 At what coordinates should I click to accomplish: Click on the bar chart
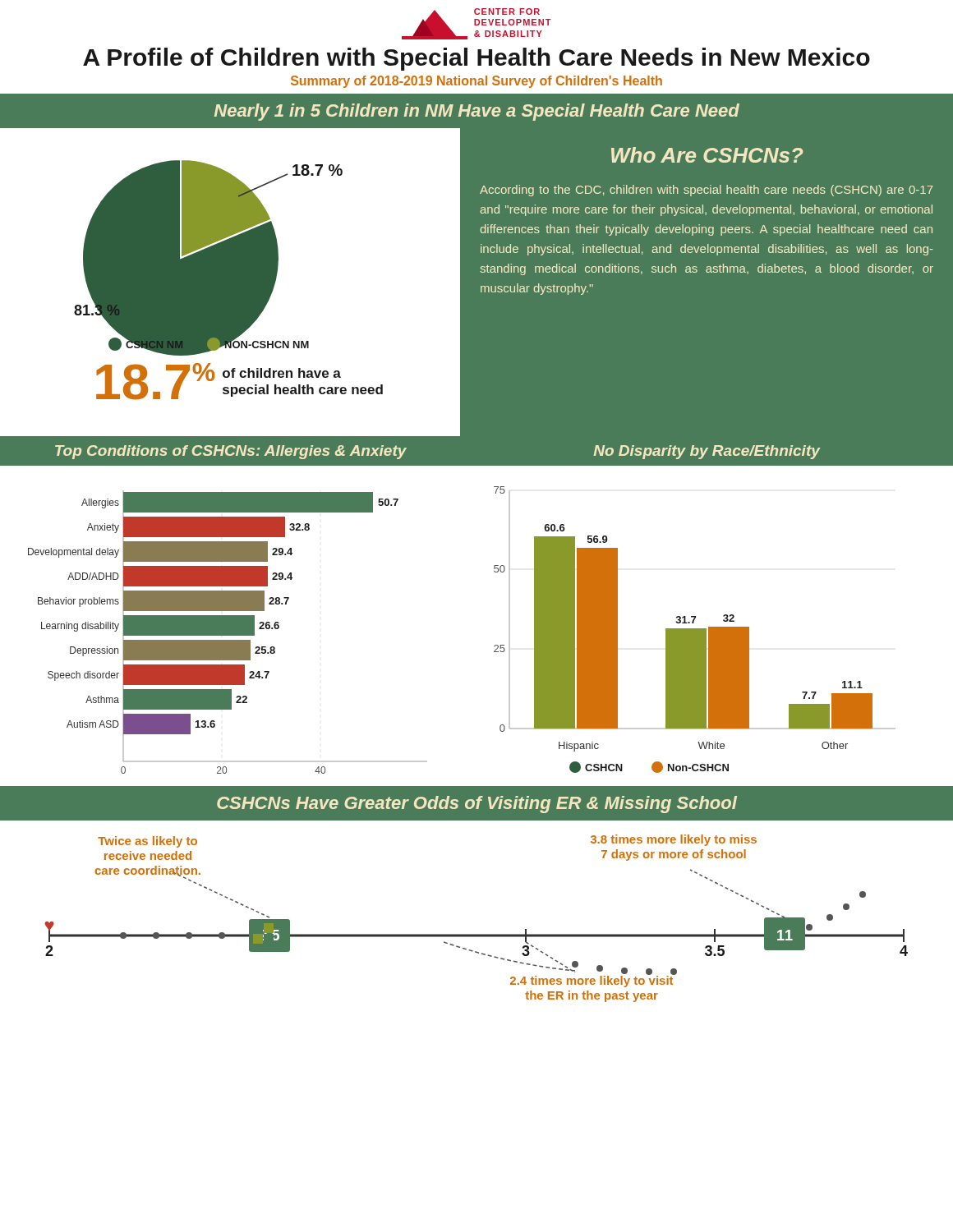tap(230, 626)
